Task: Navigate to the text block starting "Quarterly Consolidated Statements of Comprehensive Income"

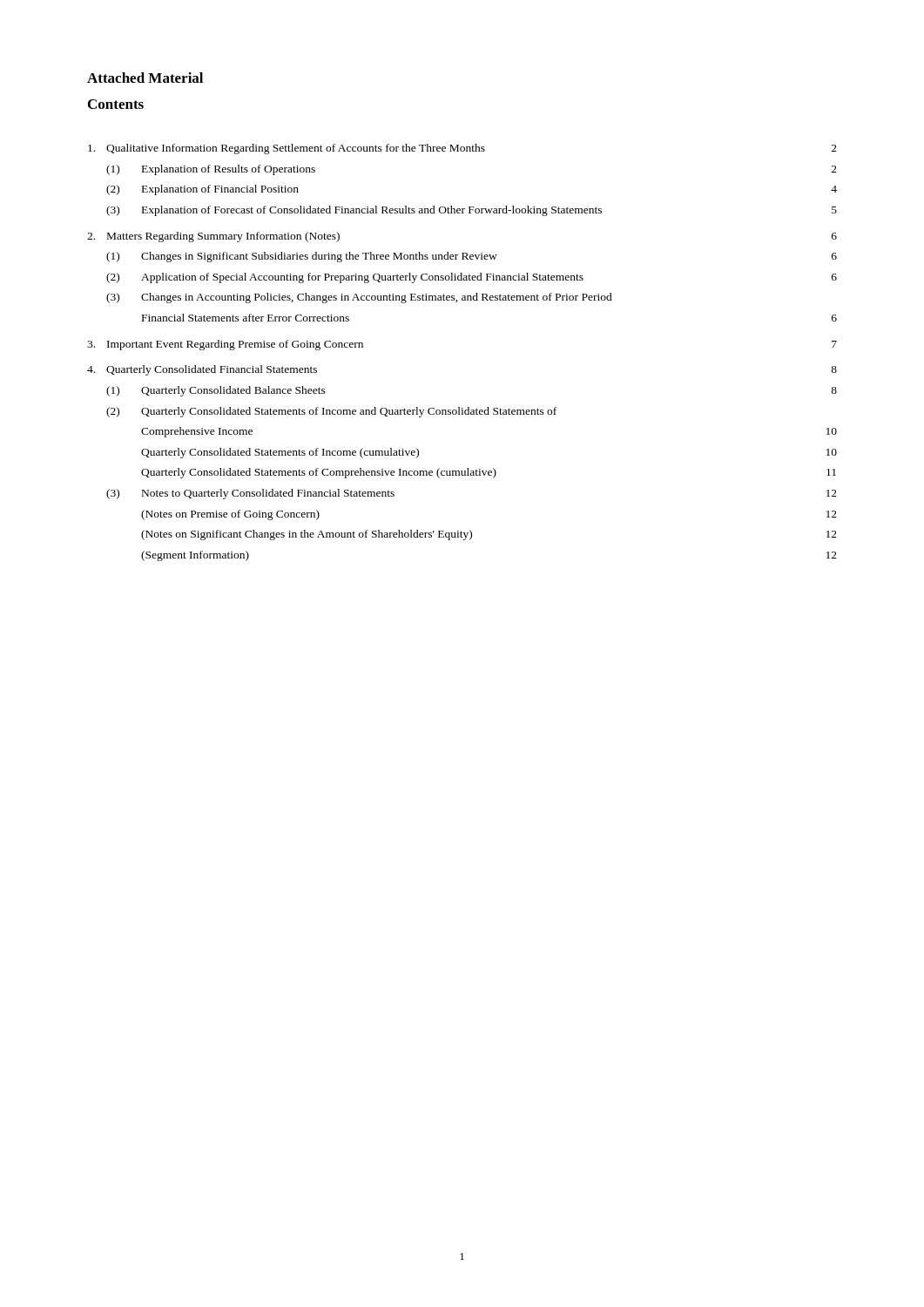Action: click(489, 472)
